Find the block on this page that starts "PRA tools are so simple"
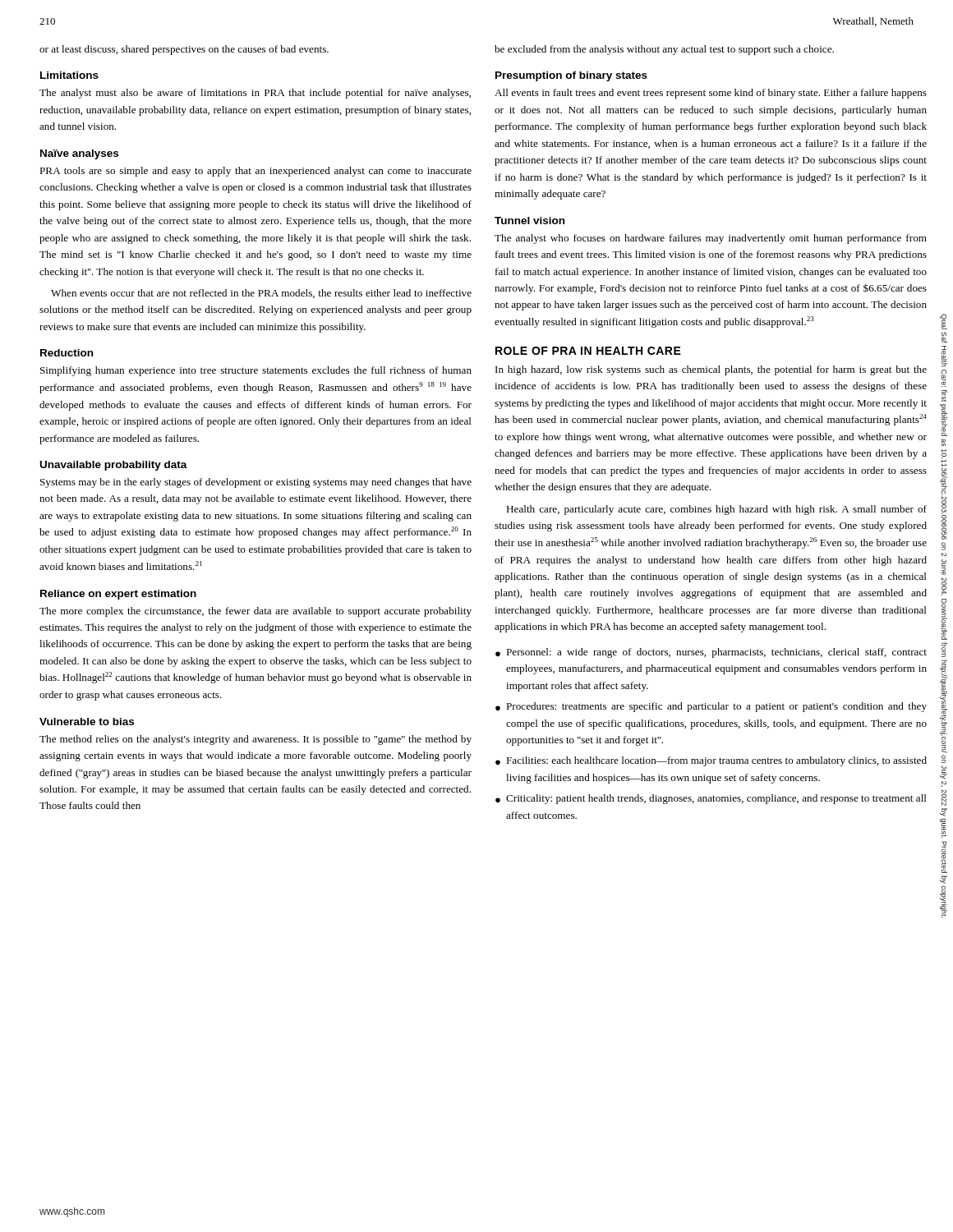Image resolution: width=953 pixels, height=1232 pixels. pyautogui.click(x=255, y=249)
